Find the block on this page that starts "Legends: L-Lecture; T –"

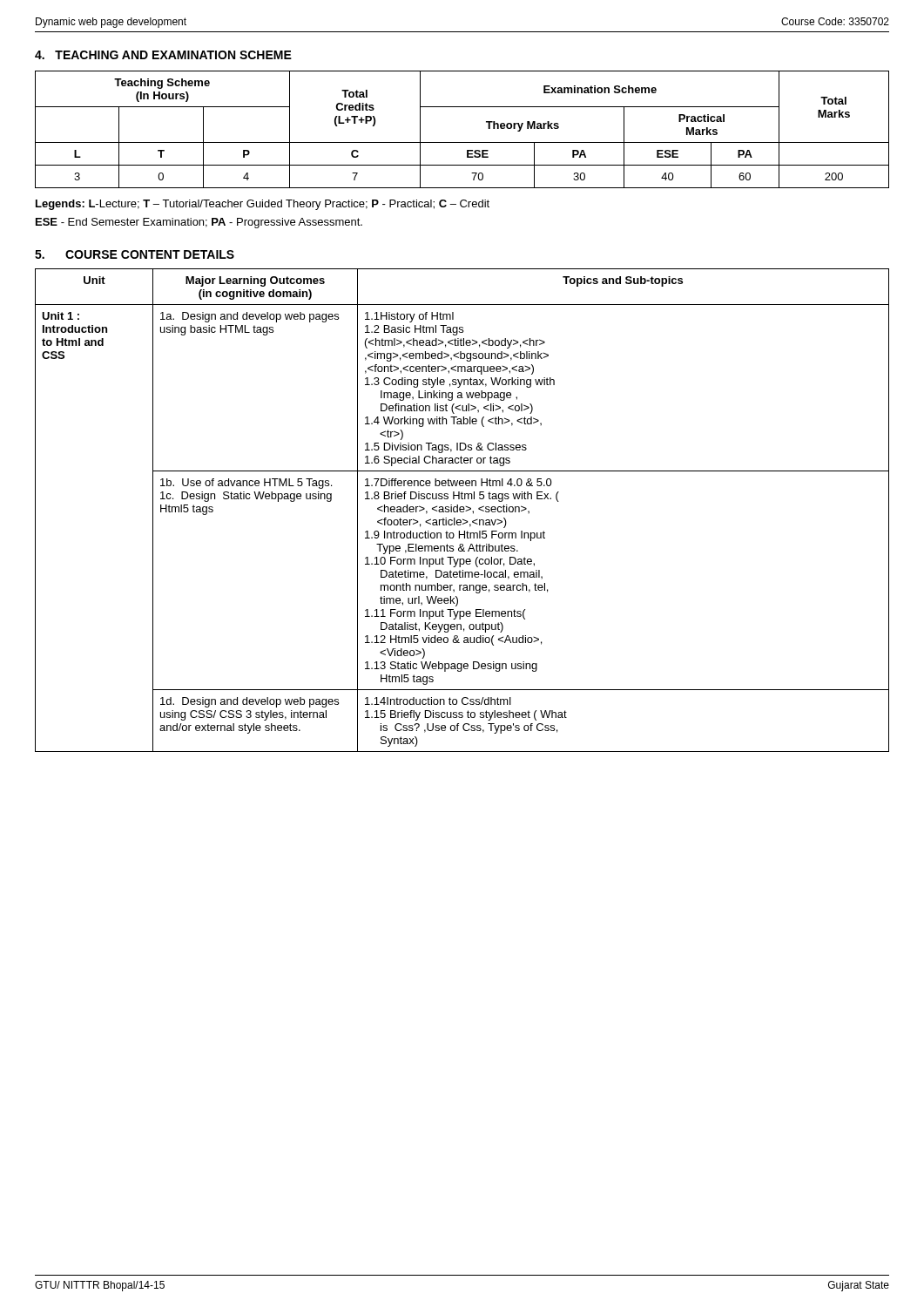pyautogui.click(x=262, y=213)
